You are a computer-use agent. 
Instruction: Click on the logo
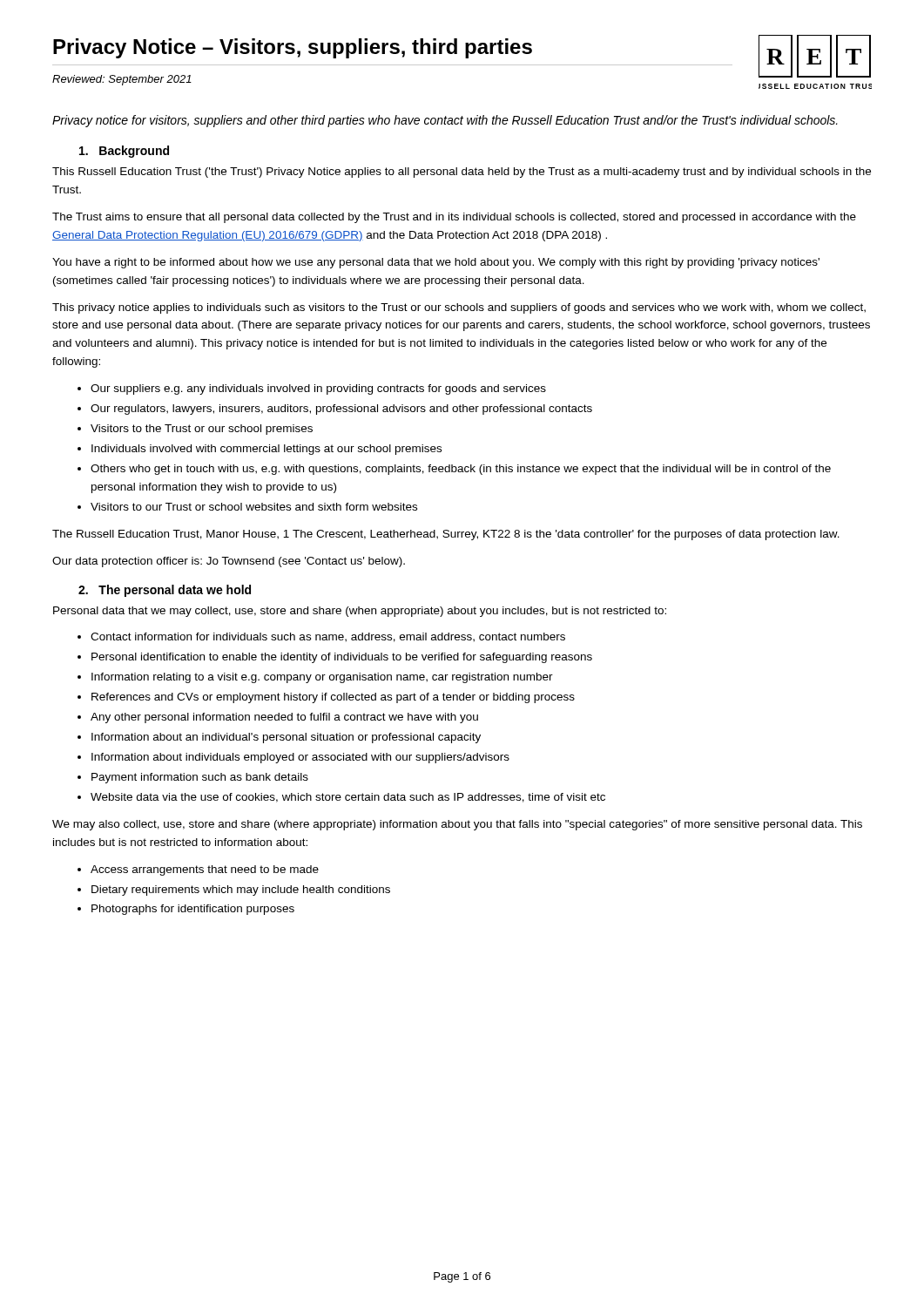815,65
